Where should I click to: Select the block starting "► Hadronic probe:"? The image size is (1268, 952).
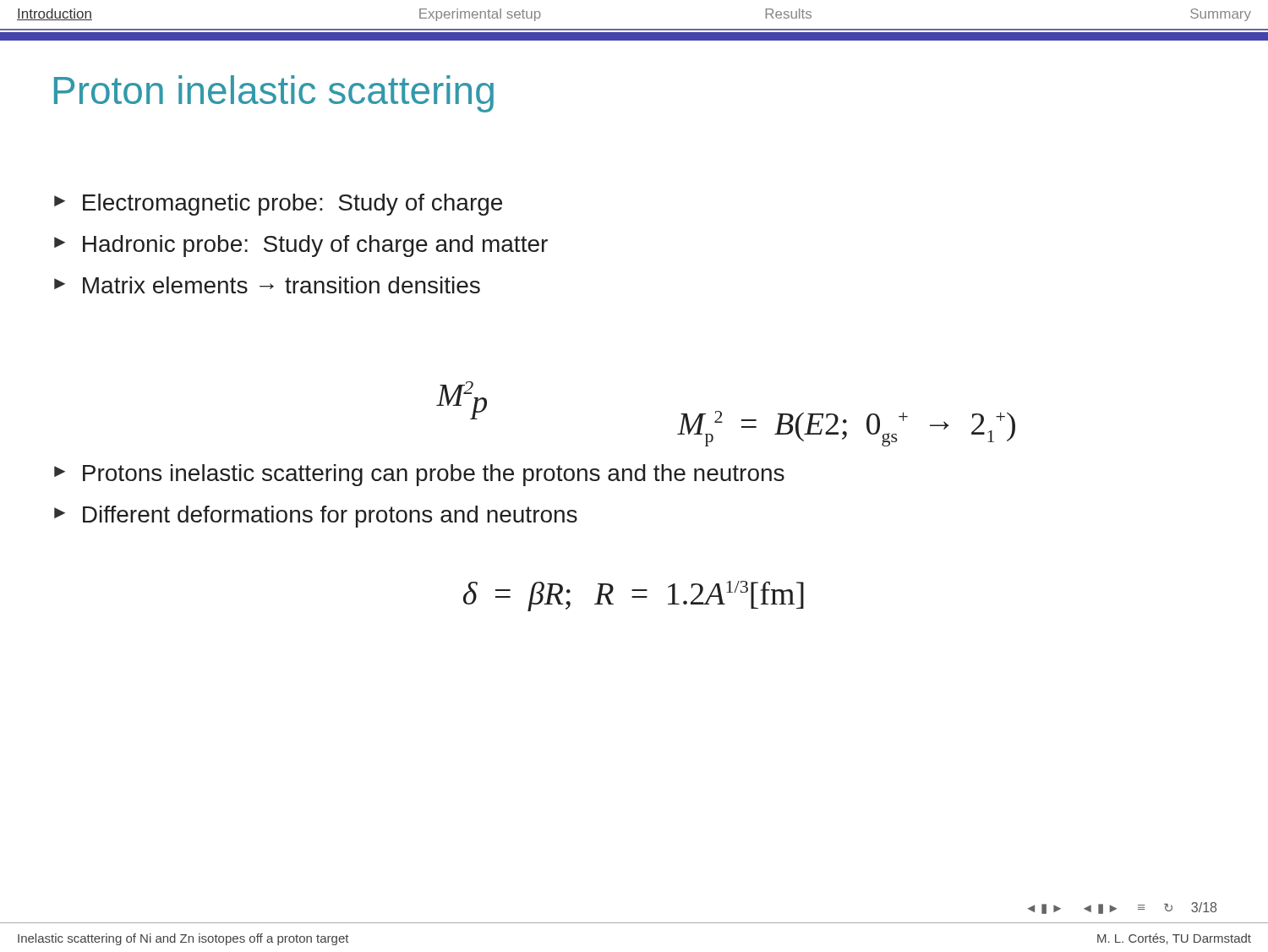click(299, 244)
